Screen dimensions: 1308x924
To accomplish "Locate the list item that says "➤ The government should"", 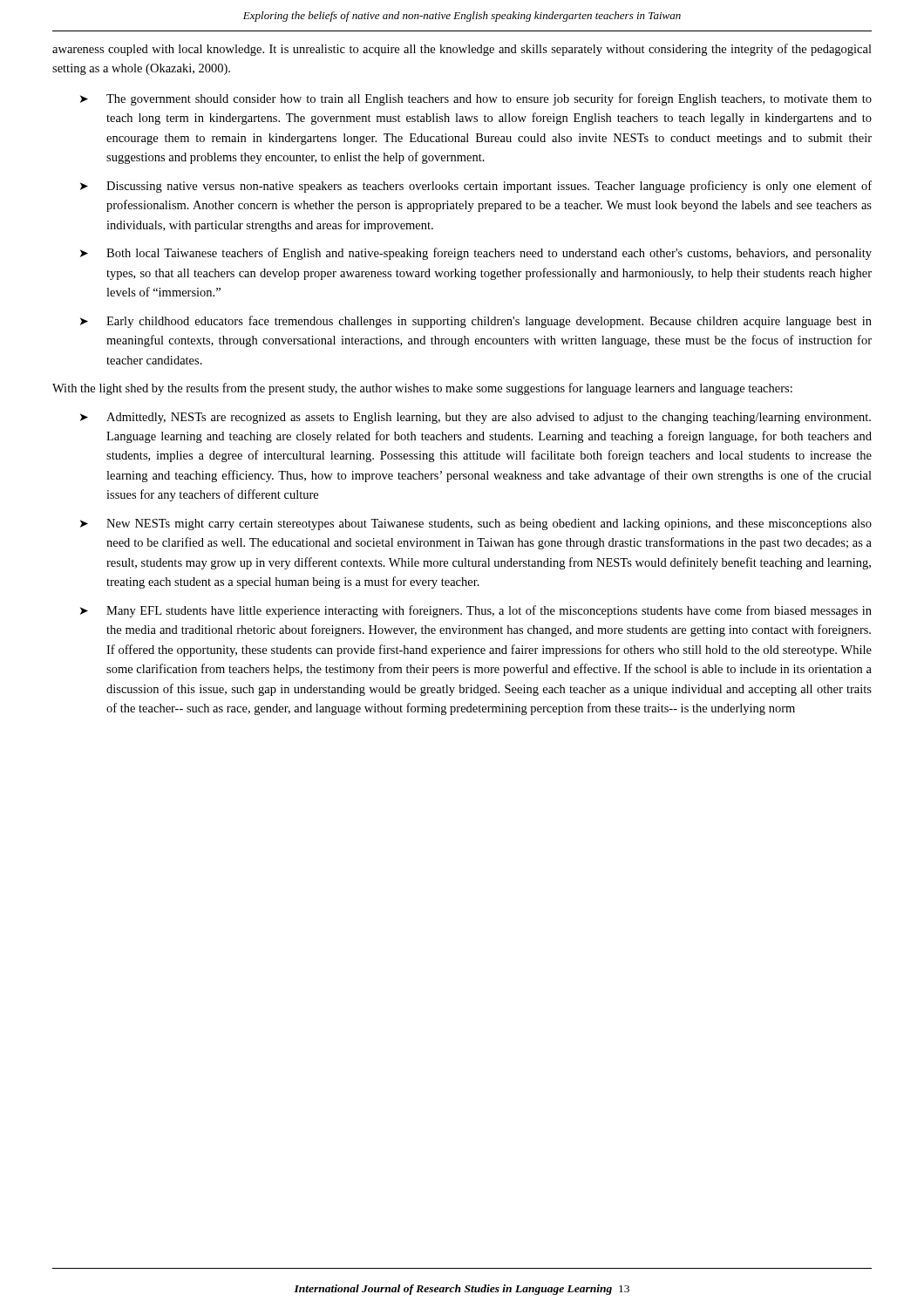I will (x=462, y=128).
